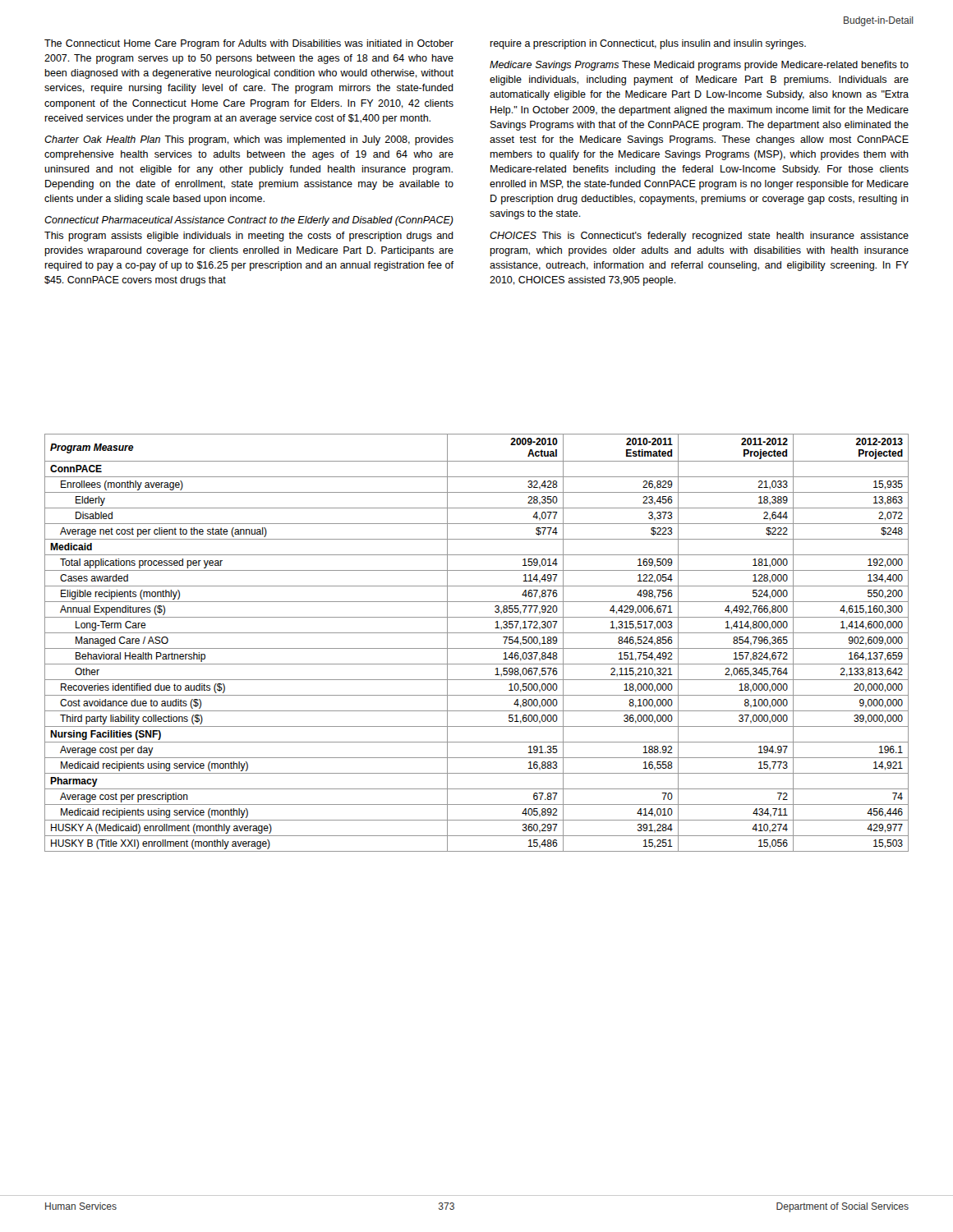
Task: Point to the text block starting "CHOICES This is Connecticut's"
Action: click(699, 258)
